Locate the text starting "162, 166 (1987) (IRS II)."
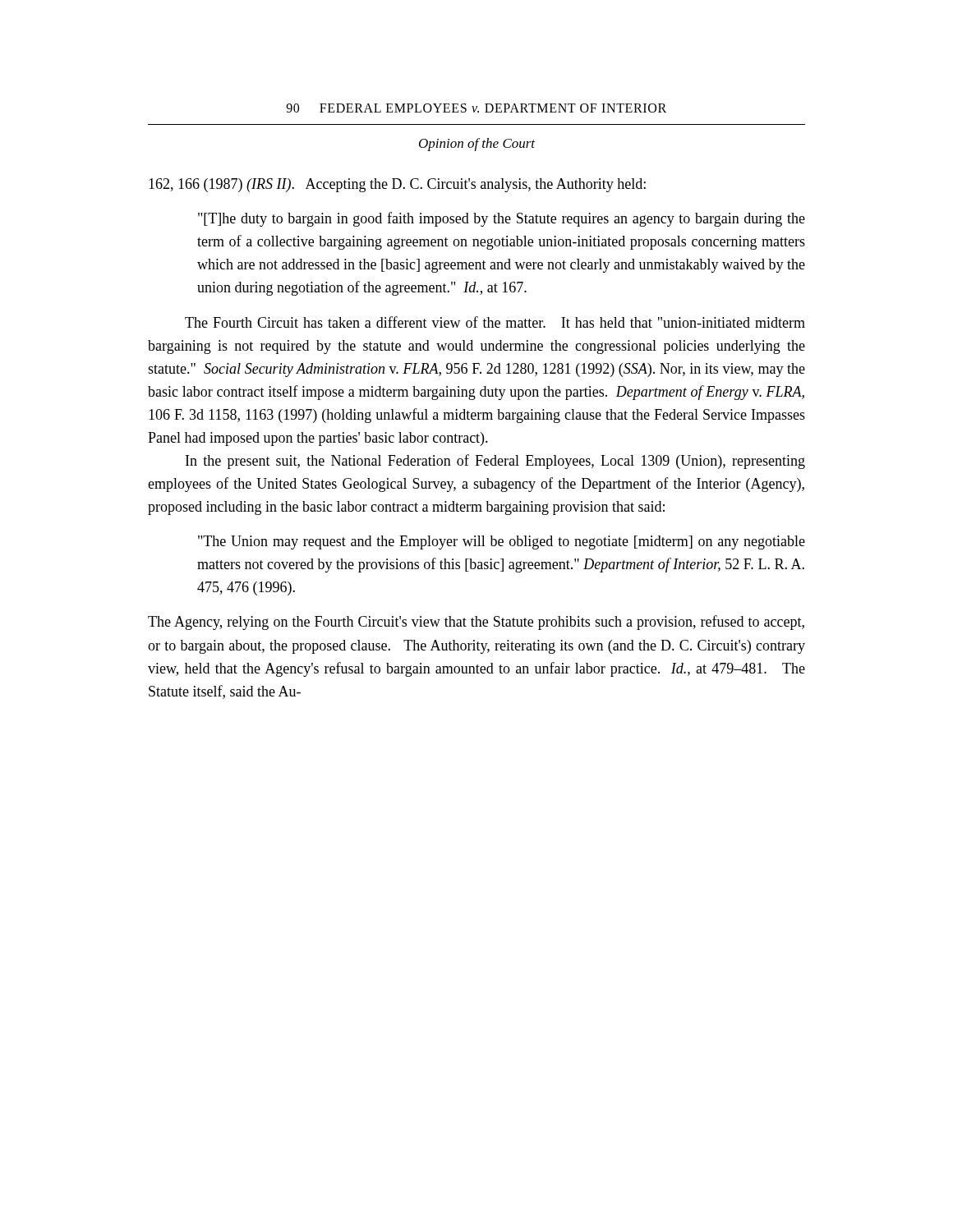953x1232 pixels. tap(476, 184)
